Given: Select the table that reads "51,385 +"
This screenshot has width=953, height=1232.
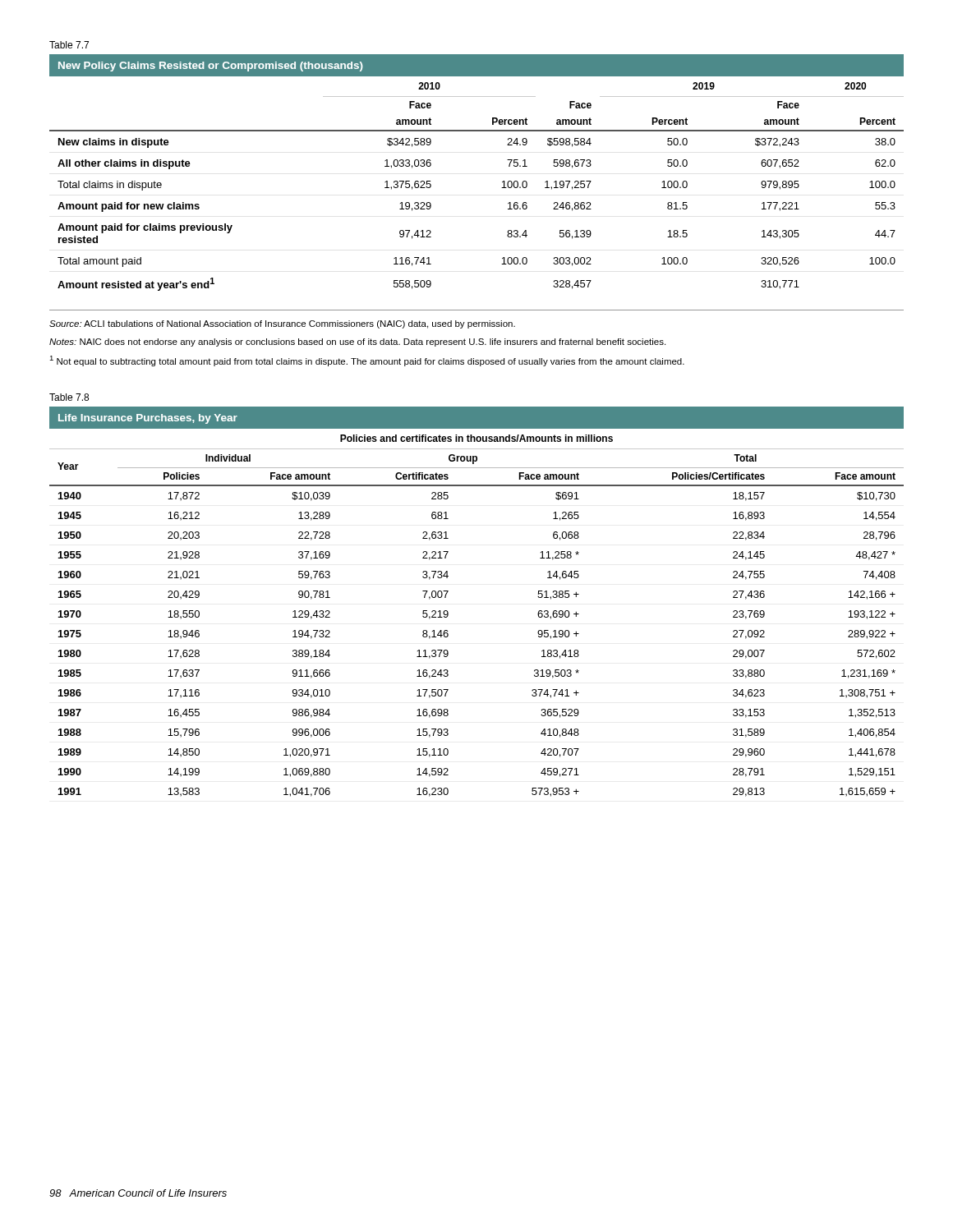Looking at the screenshot, I should 476,604.
